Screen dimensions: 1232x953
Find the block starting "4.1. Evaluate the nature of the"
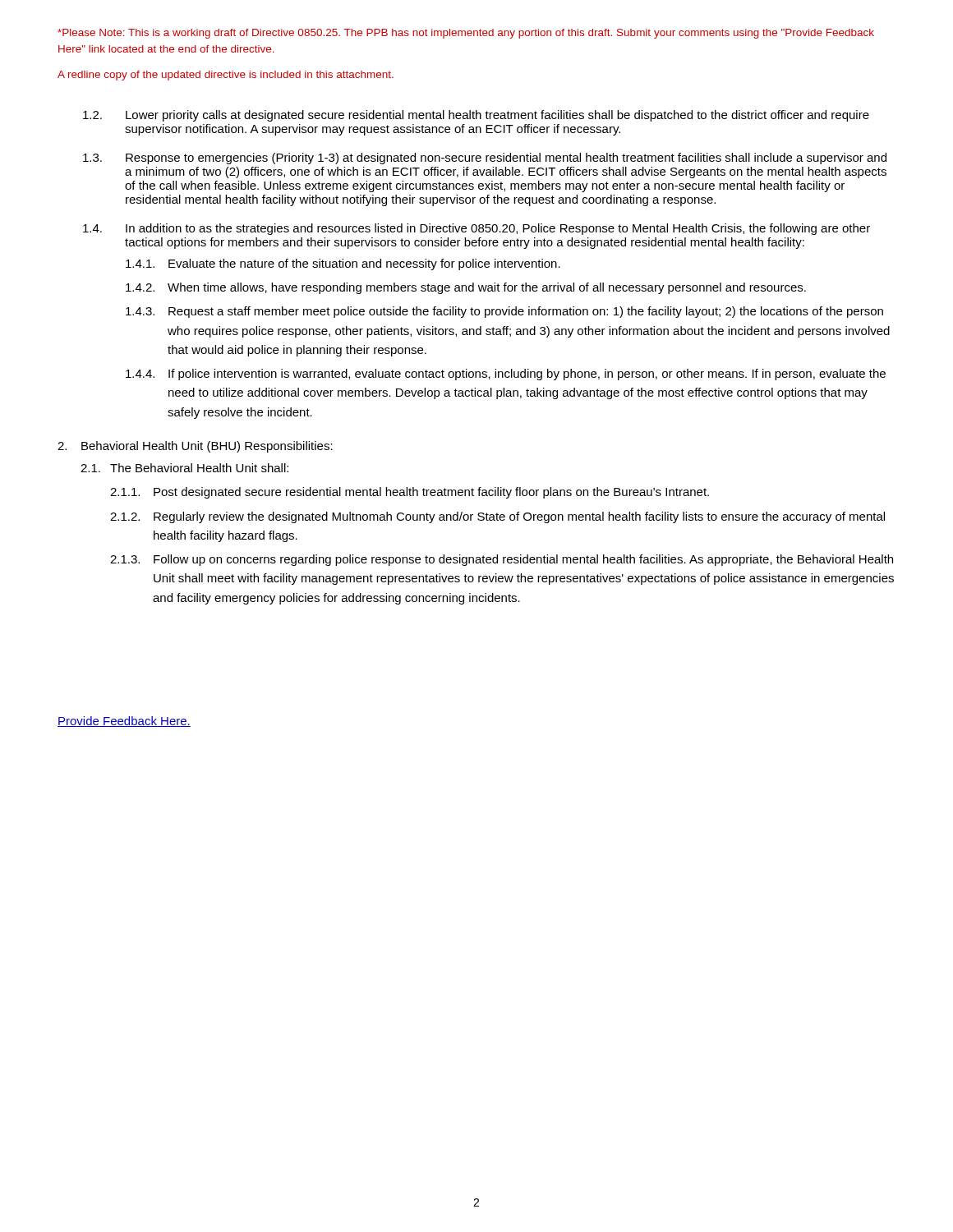tap(510, 263)
